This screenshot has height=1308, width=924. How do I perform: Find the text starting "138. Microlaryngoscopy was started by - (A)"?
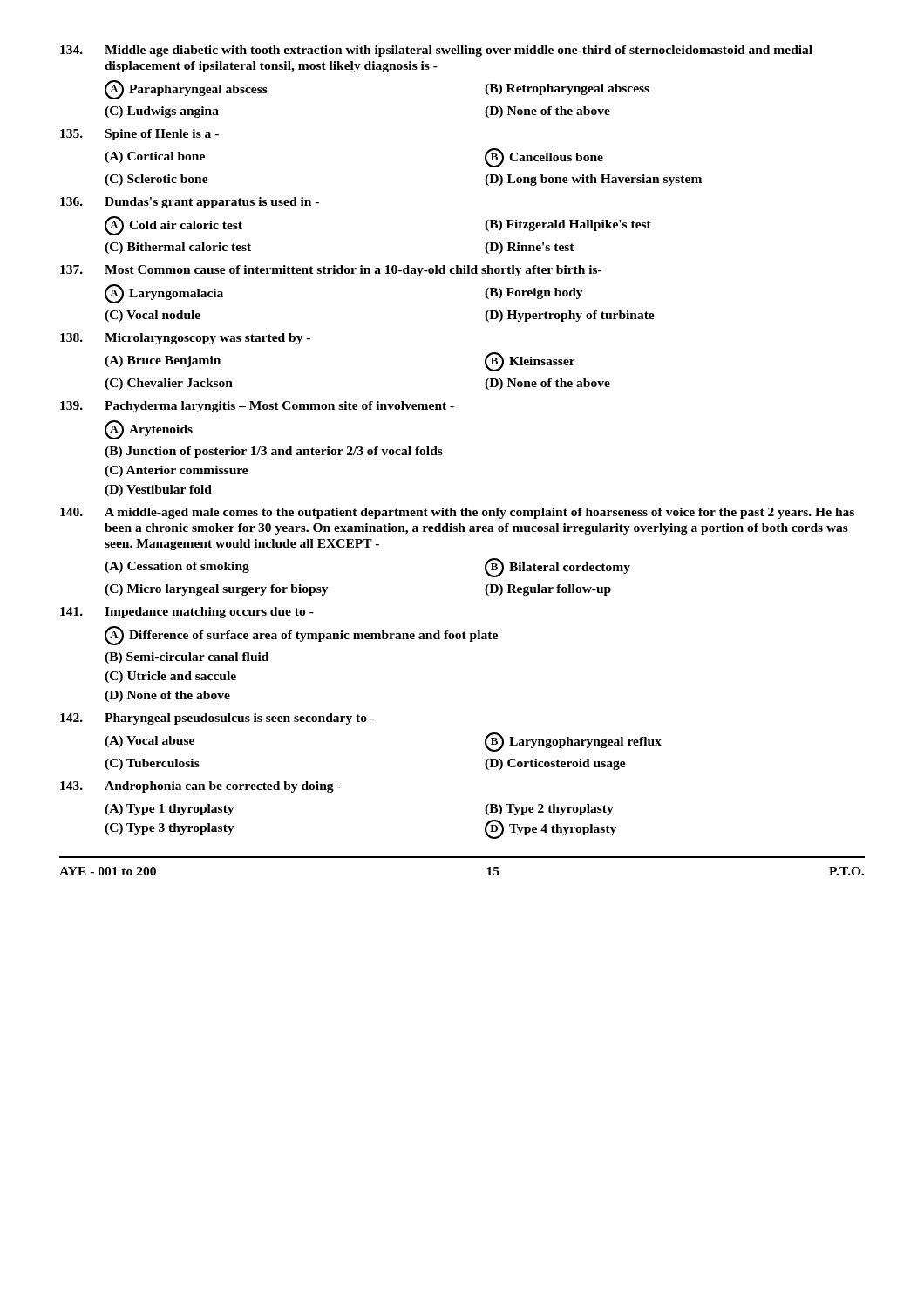185,339
